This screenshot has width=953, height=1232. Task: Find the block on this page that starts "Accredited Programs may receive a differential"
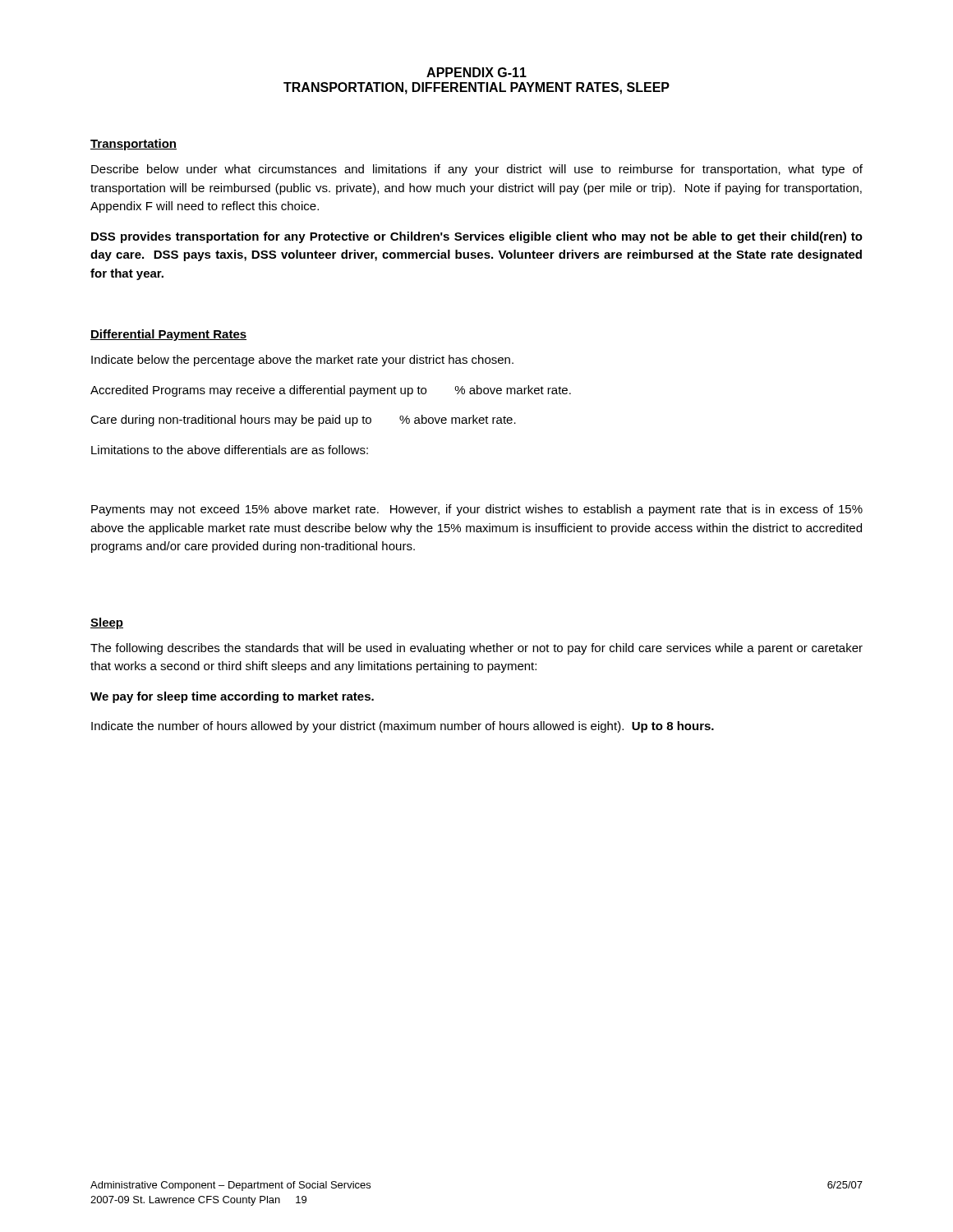point(331,389)
